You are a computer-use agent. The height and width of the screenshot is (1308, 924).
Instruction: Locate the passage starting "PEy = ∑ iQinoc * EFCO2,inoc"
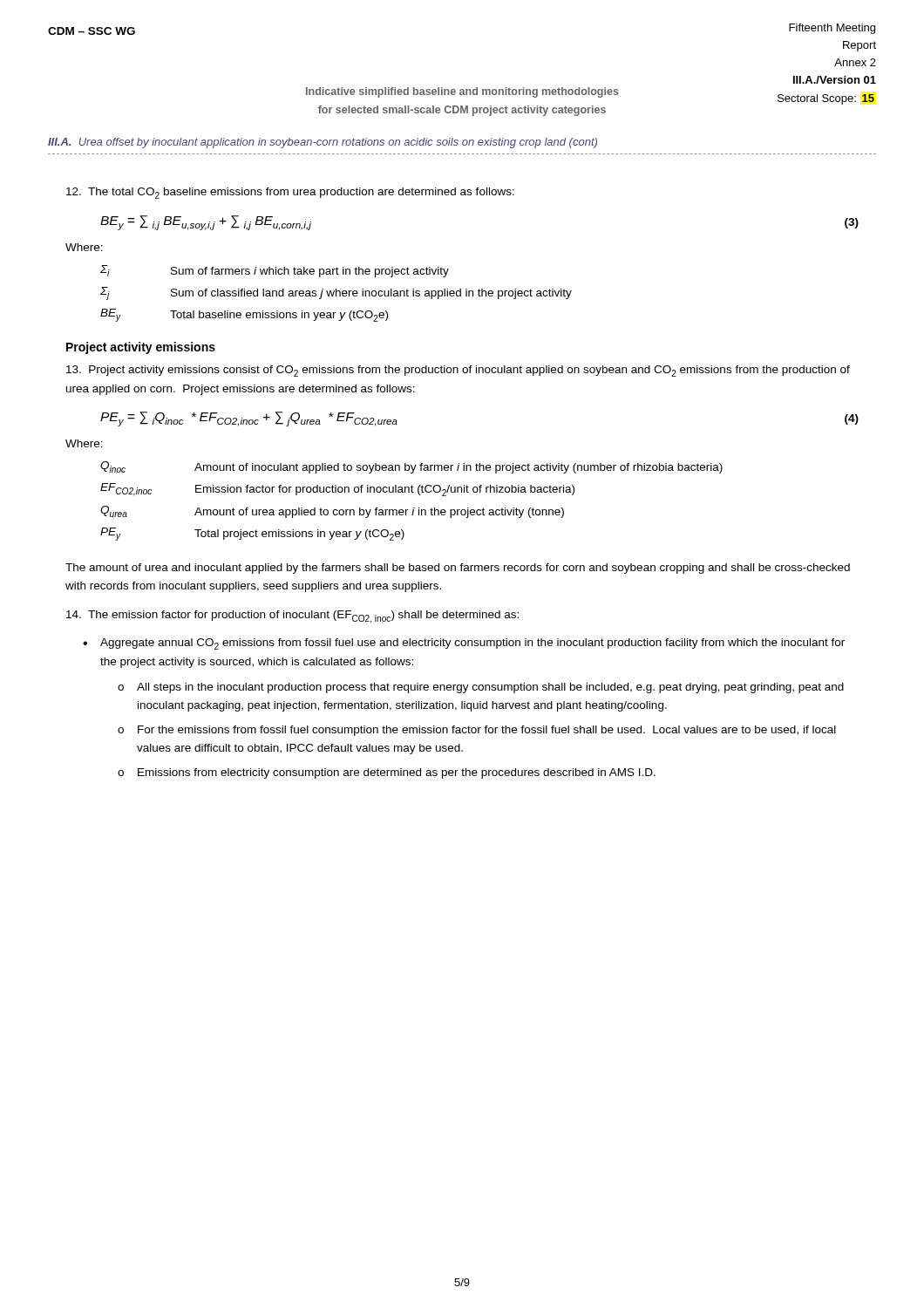click(244, 420)
